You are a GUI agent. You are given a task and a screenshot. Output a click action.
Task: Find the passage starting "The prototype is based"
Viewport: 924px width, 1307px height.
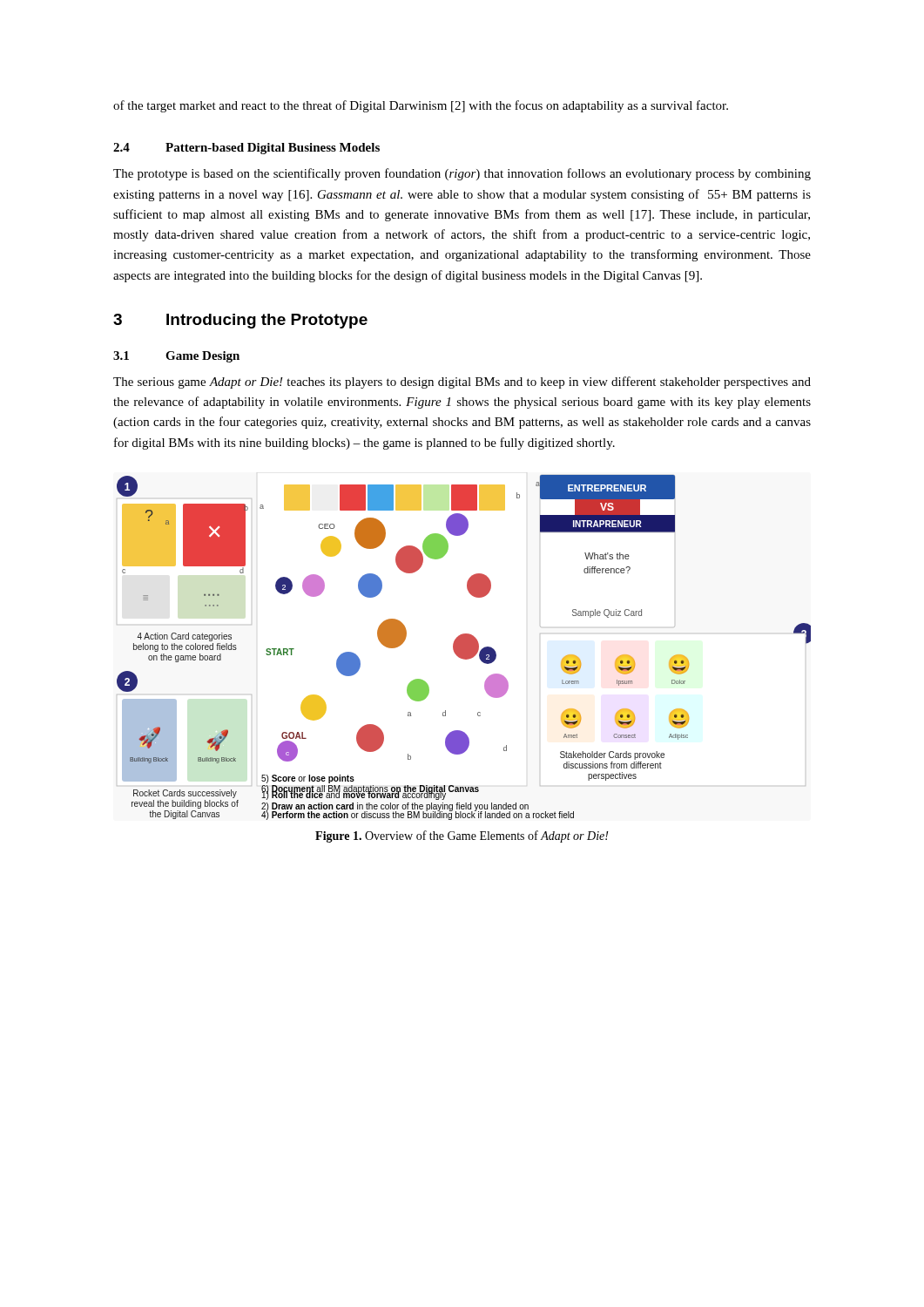pyautogui.click(x=462, y=224)
